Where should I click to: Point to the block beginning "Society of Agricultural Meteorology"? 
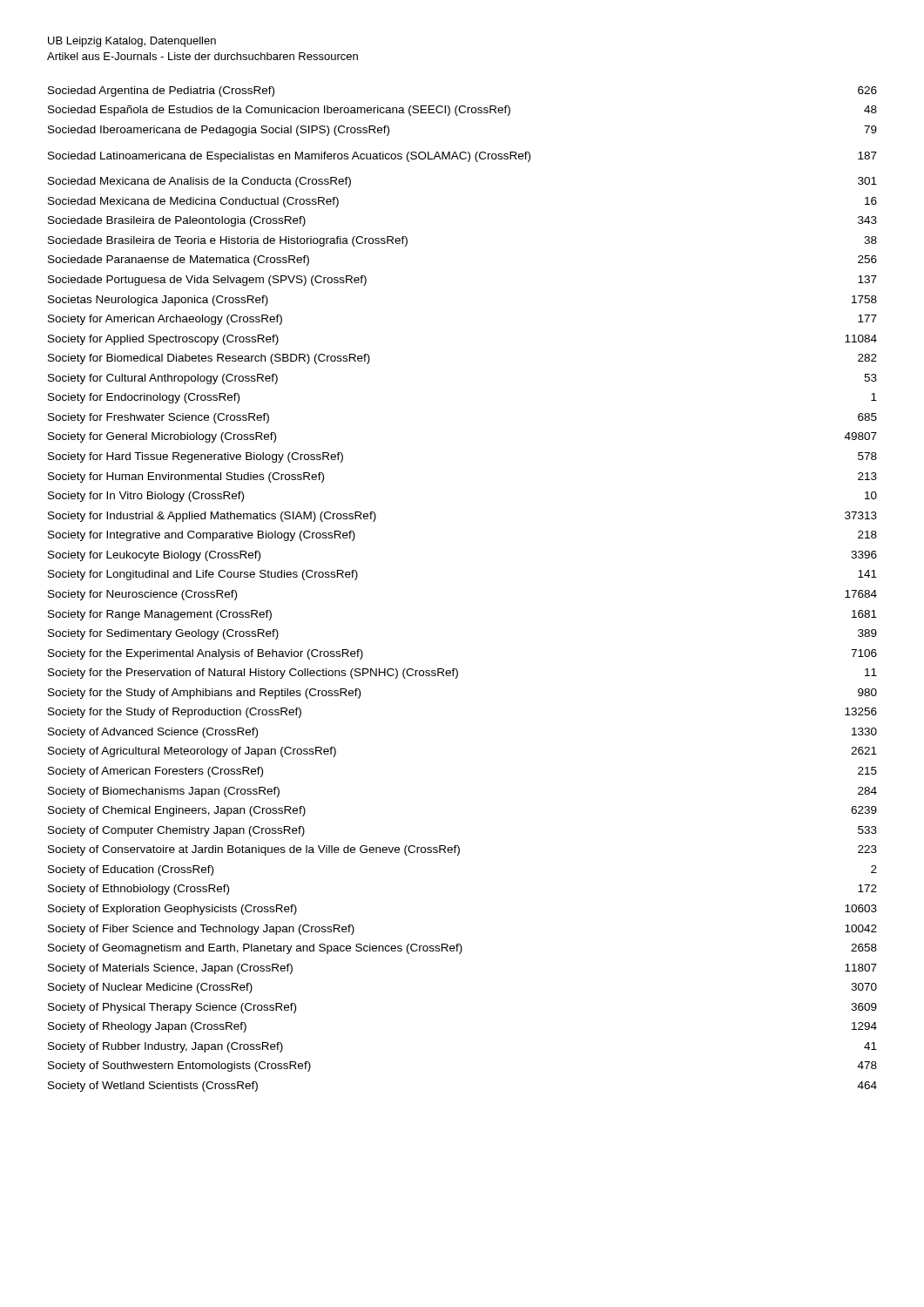[192, 751]
